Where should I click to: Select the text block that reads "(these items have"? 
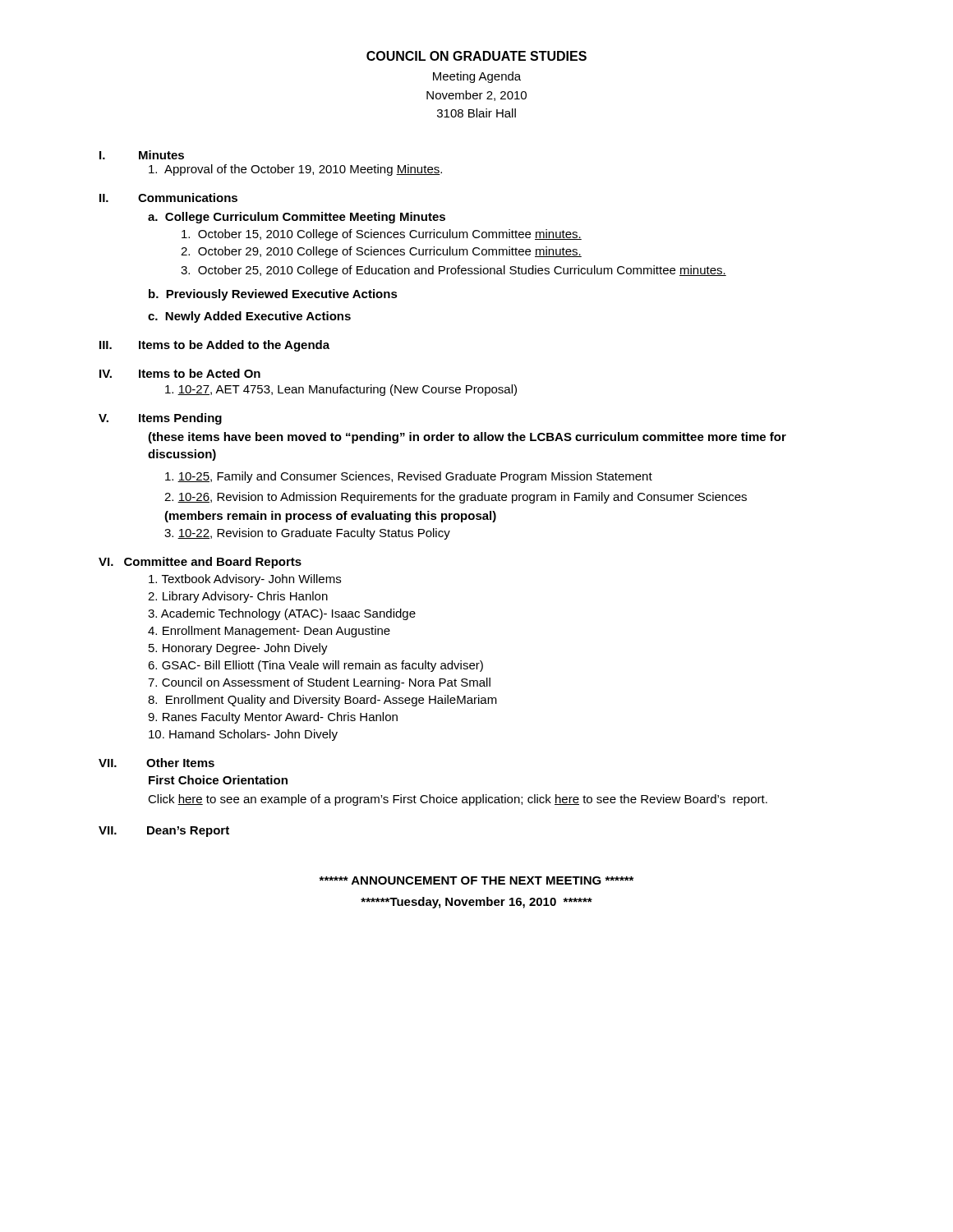pos(467,445)
